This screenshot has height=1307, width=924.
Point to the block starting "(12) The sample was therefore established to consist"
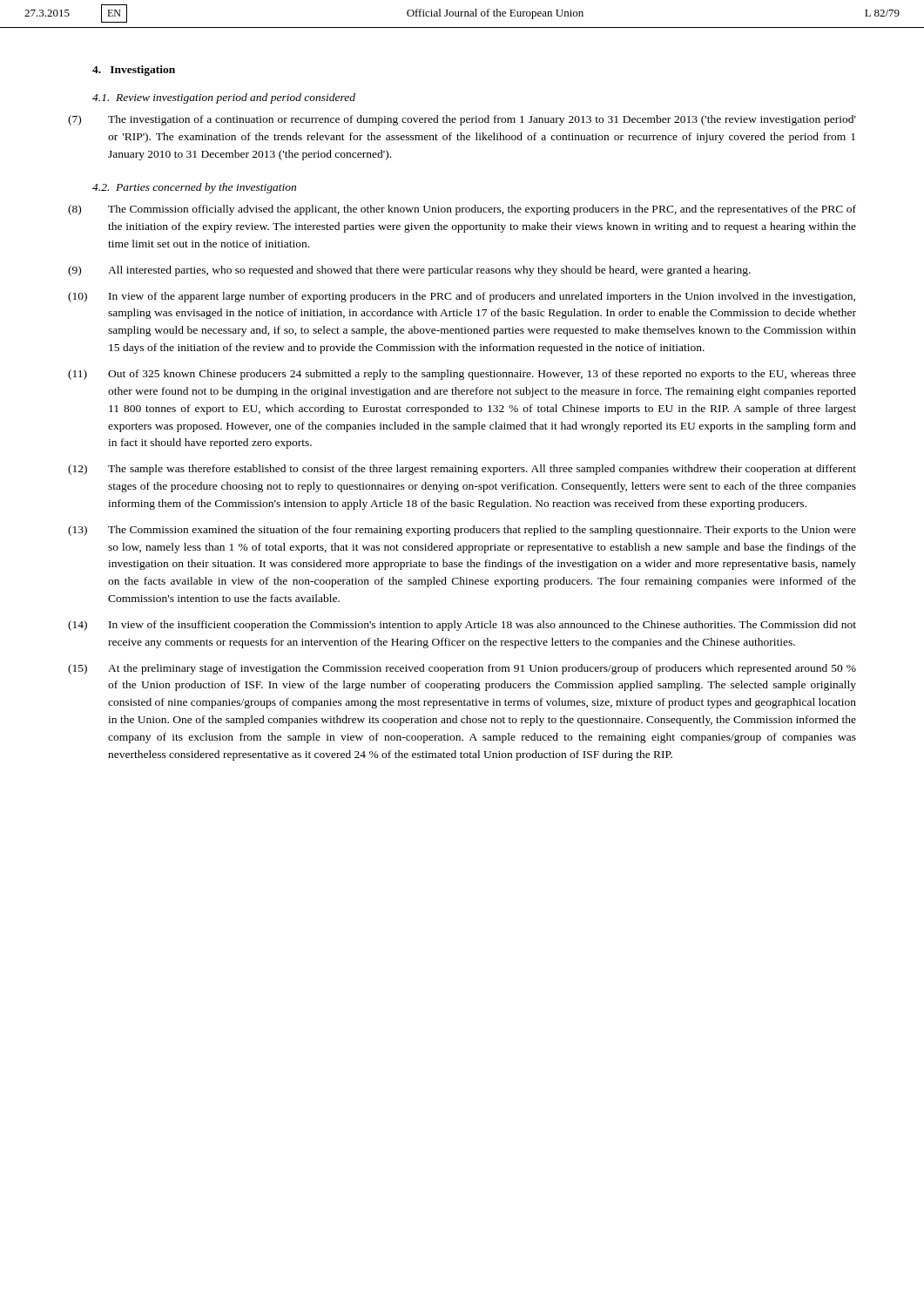pyautogui.click(x=462, y=486)
